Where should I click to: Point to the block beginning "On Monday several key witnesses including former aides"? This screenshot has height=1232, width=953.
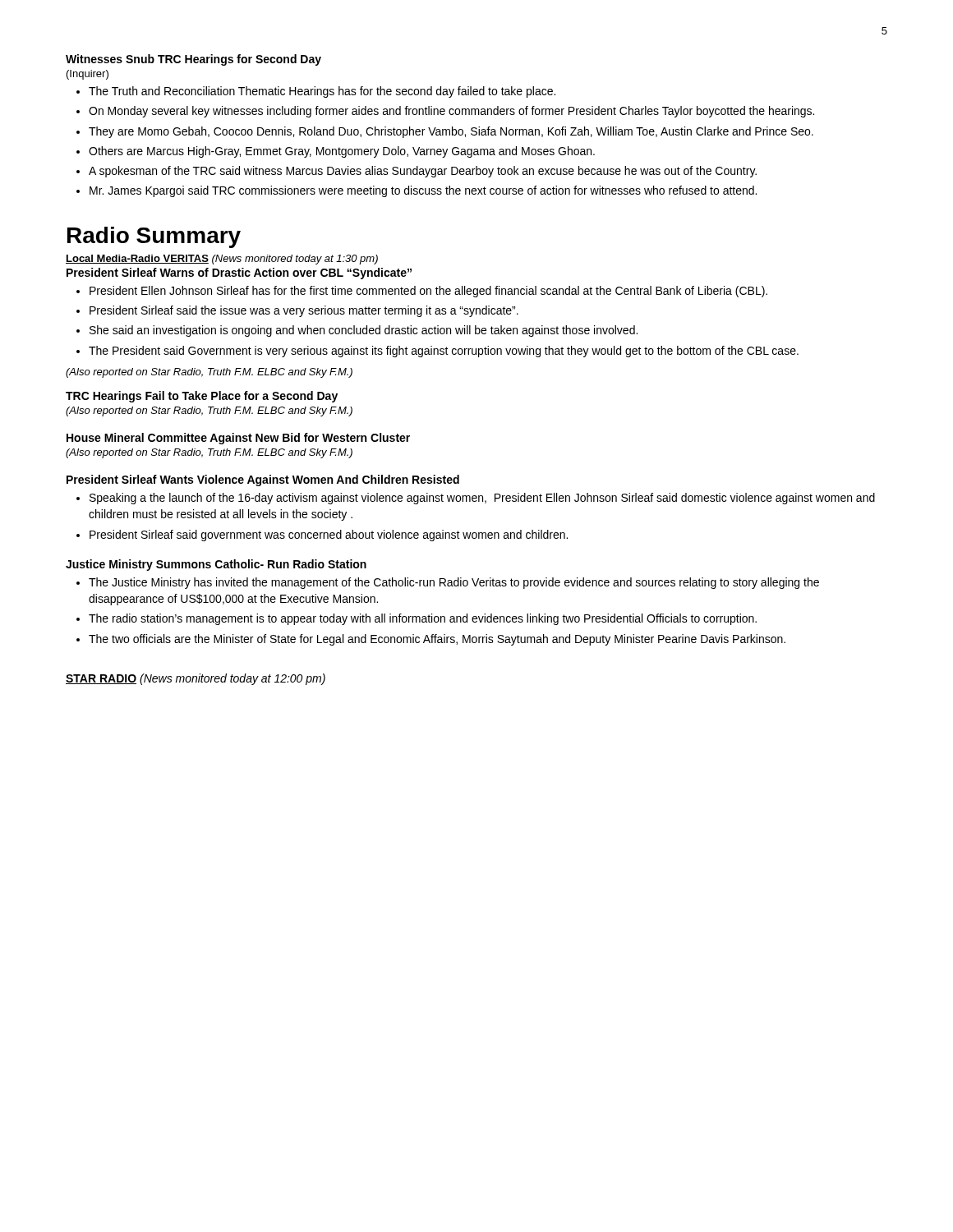coord(452,111)
